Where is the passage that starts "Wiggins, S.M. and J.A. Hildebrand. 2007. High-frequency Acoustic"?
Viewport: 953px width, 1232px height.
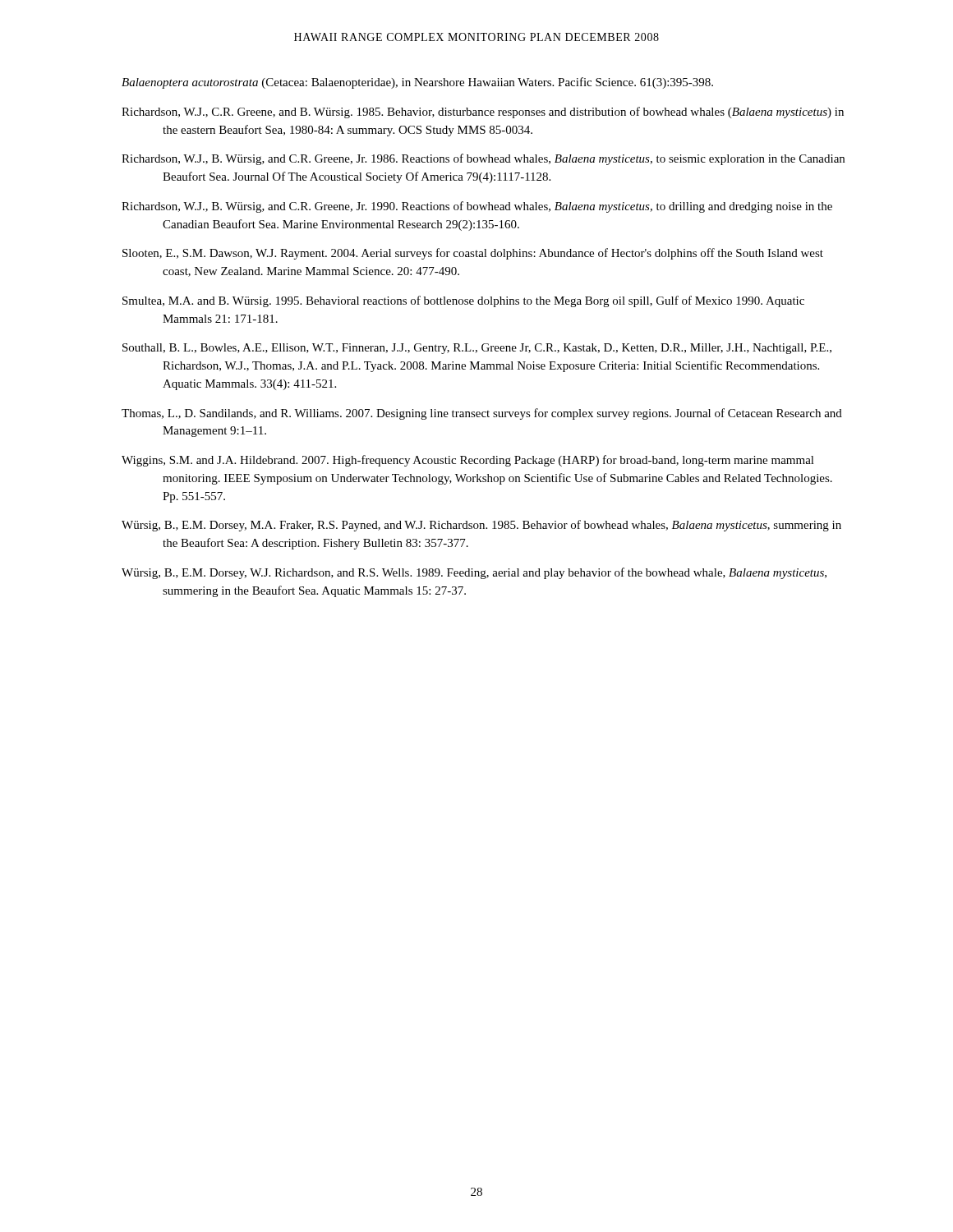pyautogui.click(x=484, y=479)
